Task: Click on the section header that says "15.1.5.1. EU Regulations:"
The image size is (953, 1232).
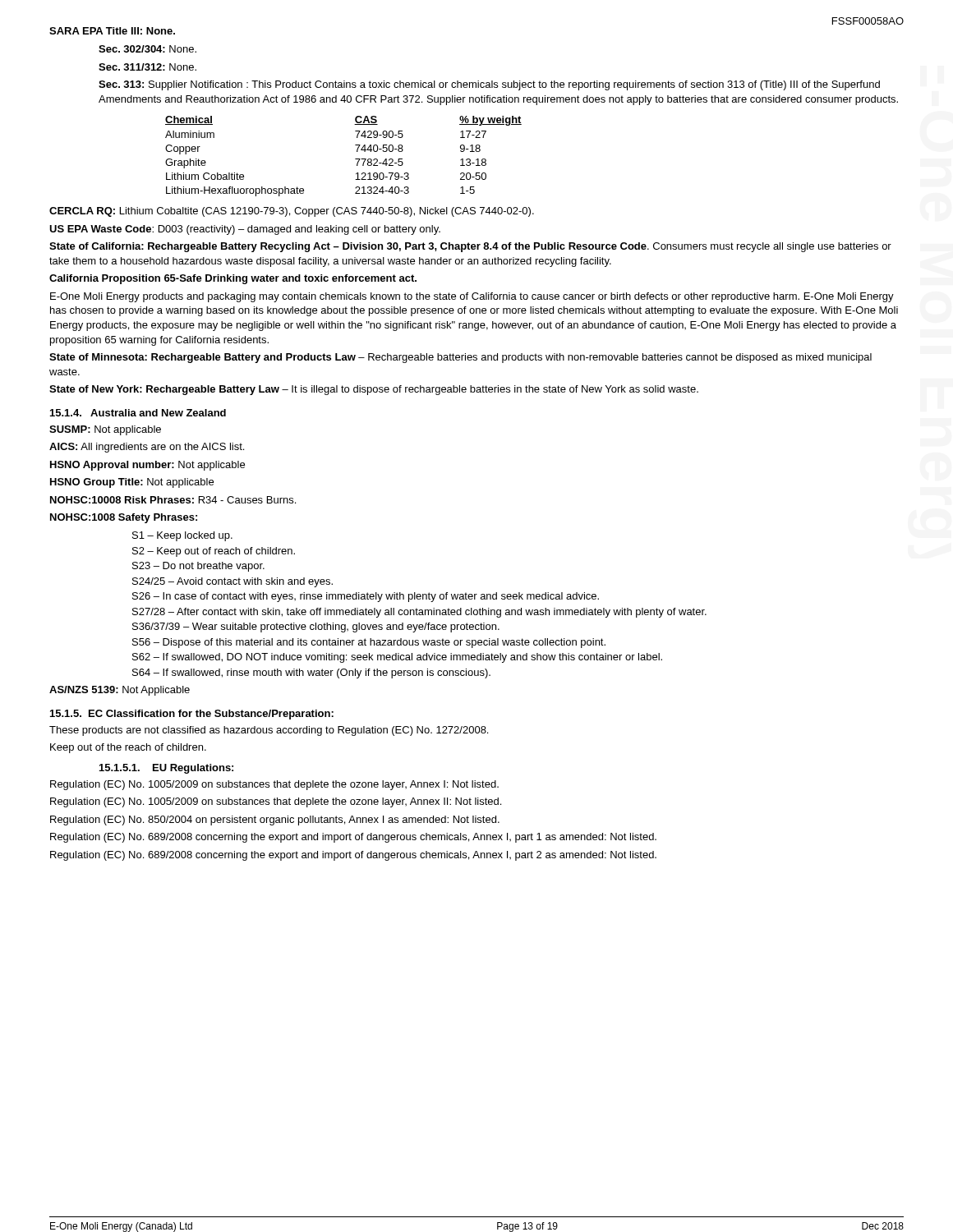Action: tap(167, 767)
